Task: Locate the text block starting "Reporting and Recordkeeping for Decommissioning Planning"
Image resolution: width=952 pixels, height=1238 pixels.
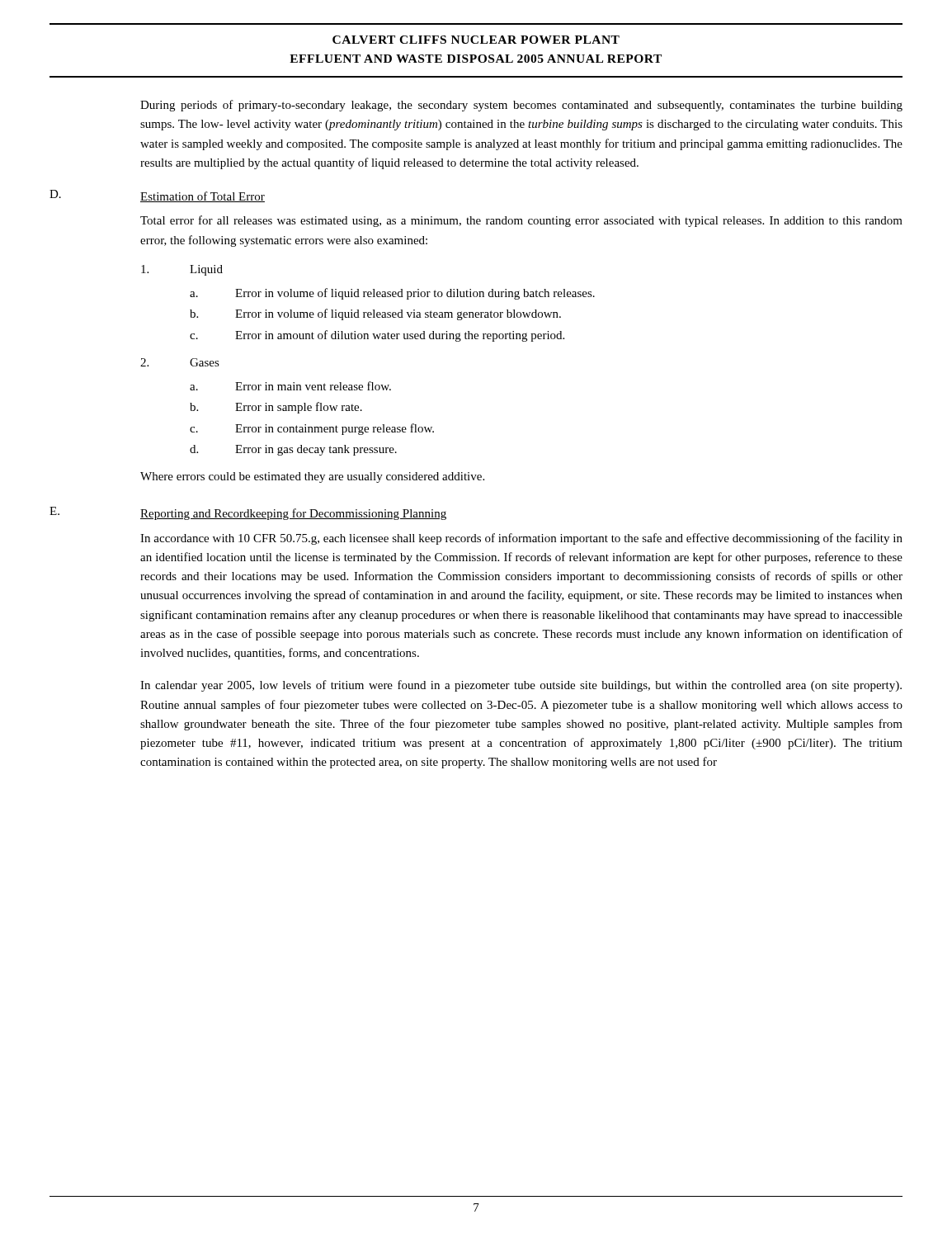Action: tap(293, 514)
